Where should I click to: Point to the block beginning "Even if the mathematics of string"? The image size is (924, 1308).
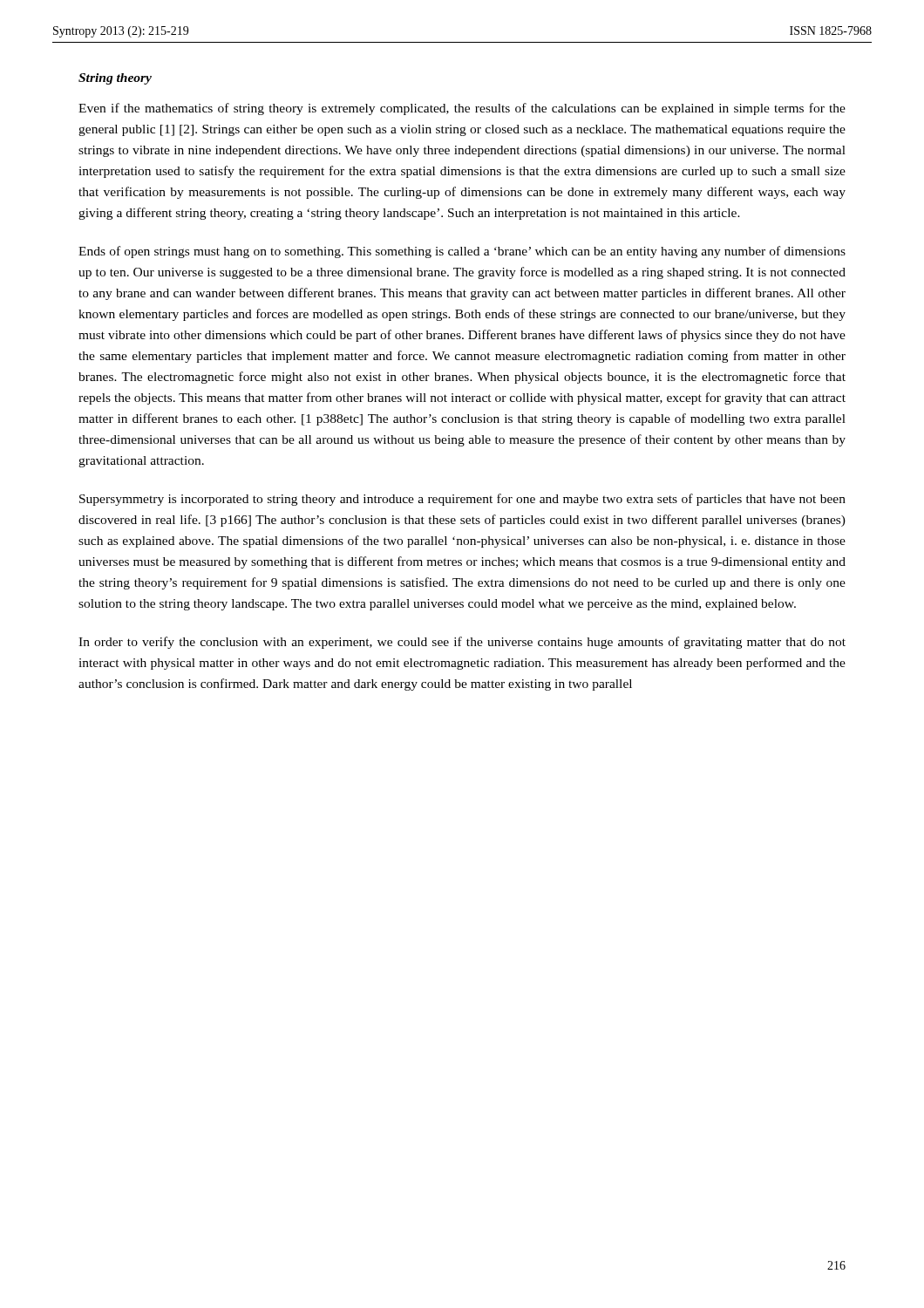coord(462,160)
